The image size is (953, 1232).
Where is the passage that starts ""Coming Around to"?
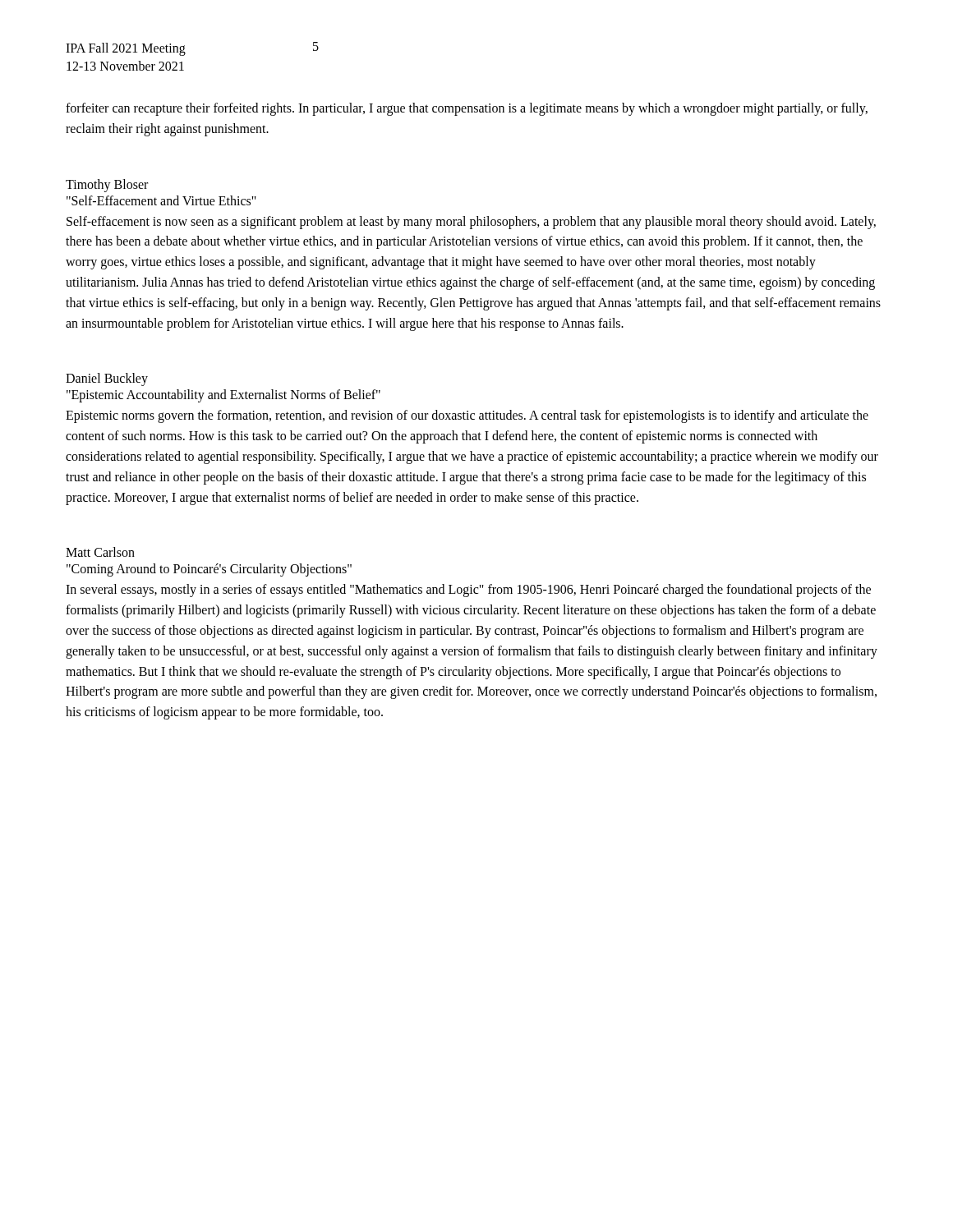209,569
